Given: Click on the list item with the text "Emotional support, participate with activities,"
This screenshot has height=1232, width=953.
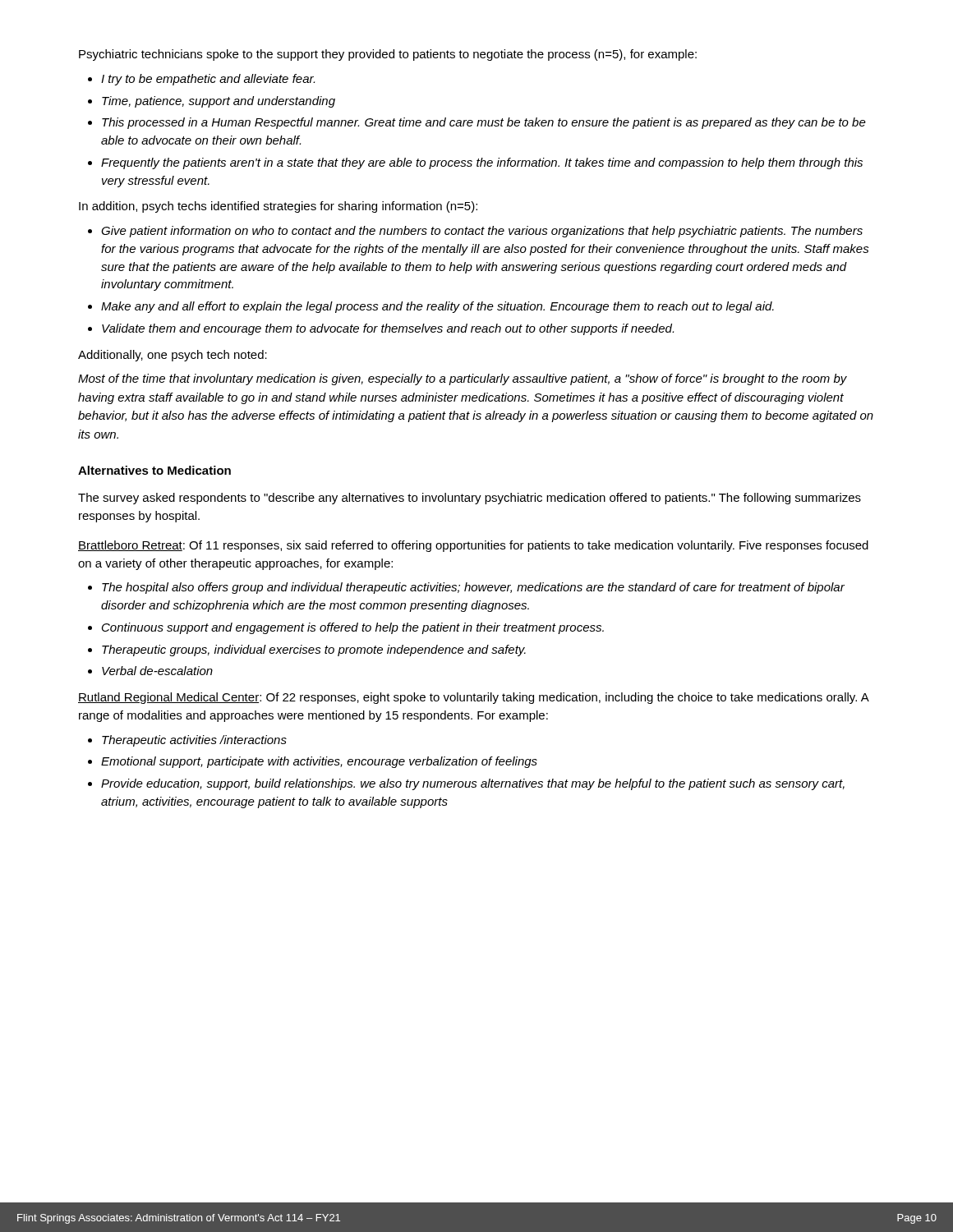Looking at the screenshot, I should coord(488,761).
